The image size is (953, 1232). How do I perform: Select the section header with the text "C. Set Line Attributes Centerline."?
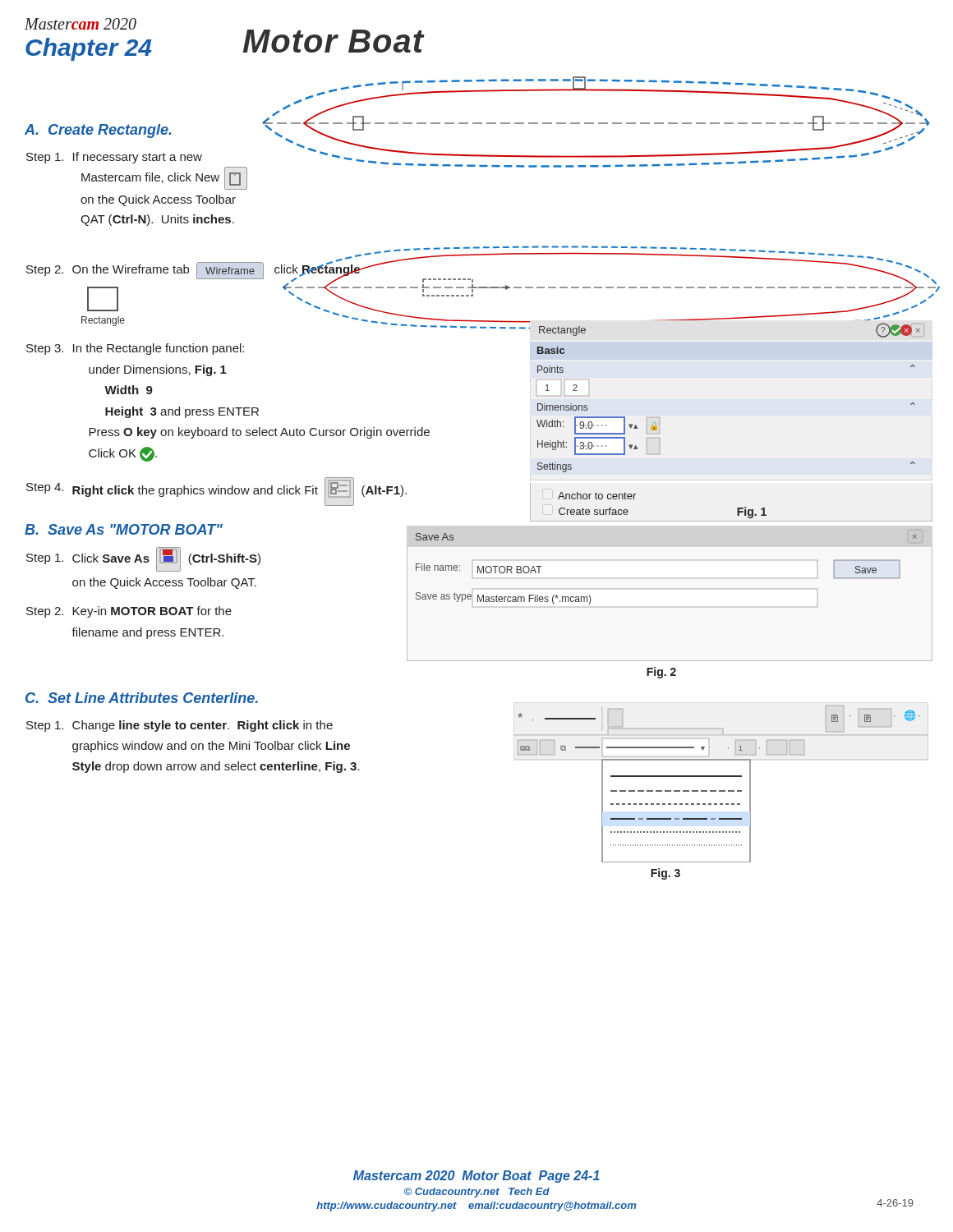[x=142, y=698]
